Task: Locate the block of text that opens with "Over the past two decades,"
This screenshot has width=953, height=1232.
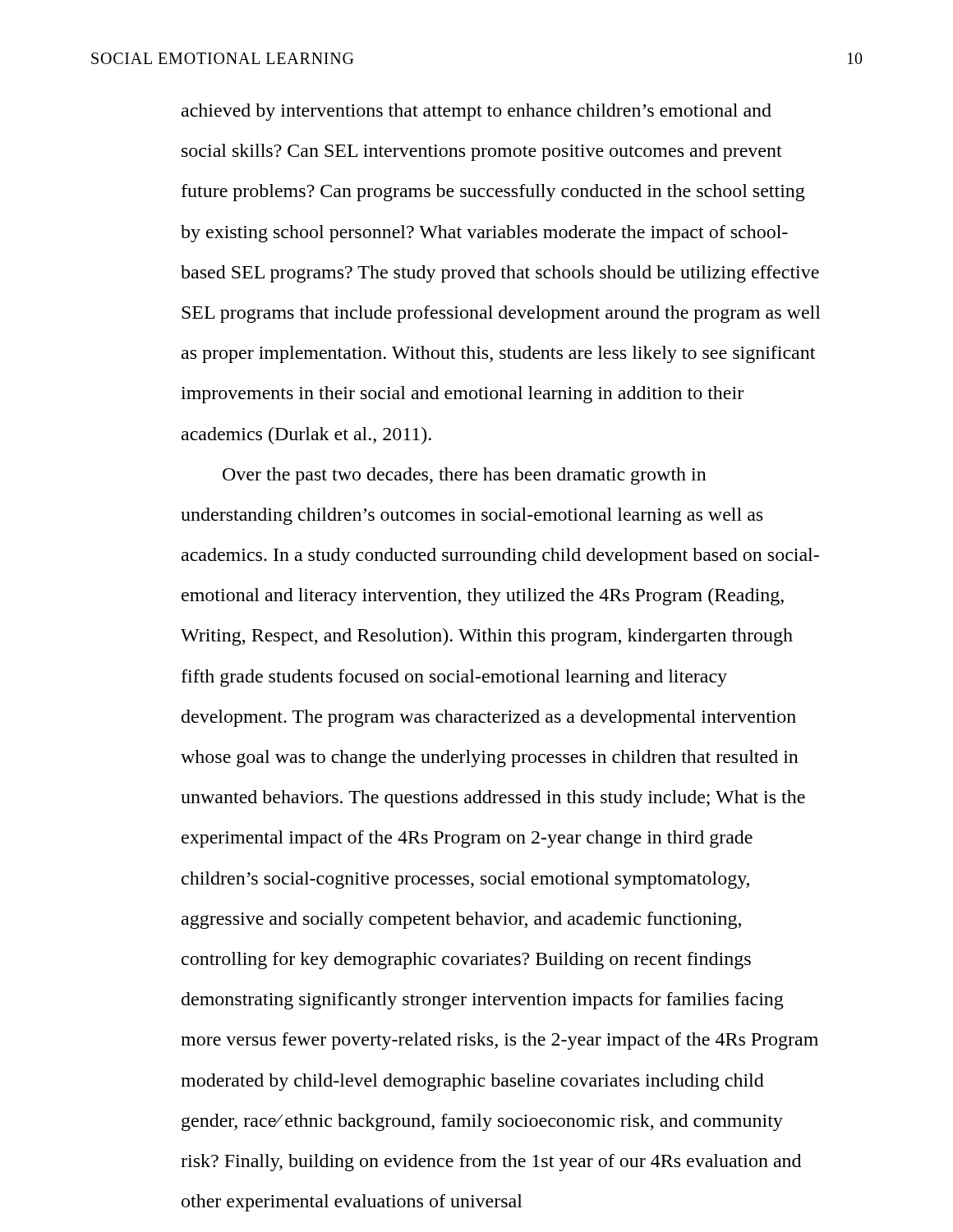Action: [501, 838]
